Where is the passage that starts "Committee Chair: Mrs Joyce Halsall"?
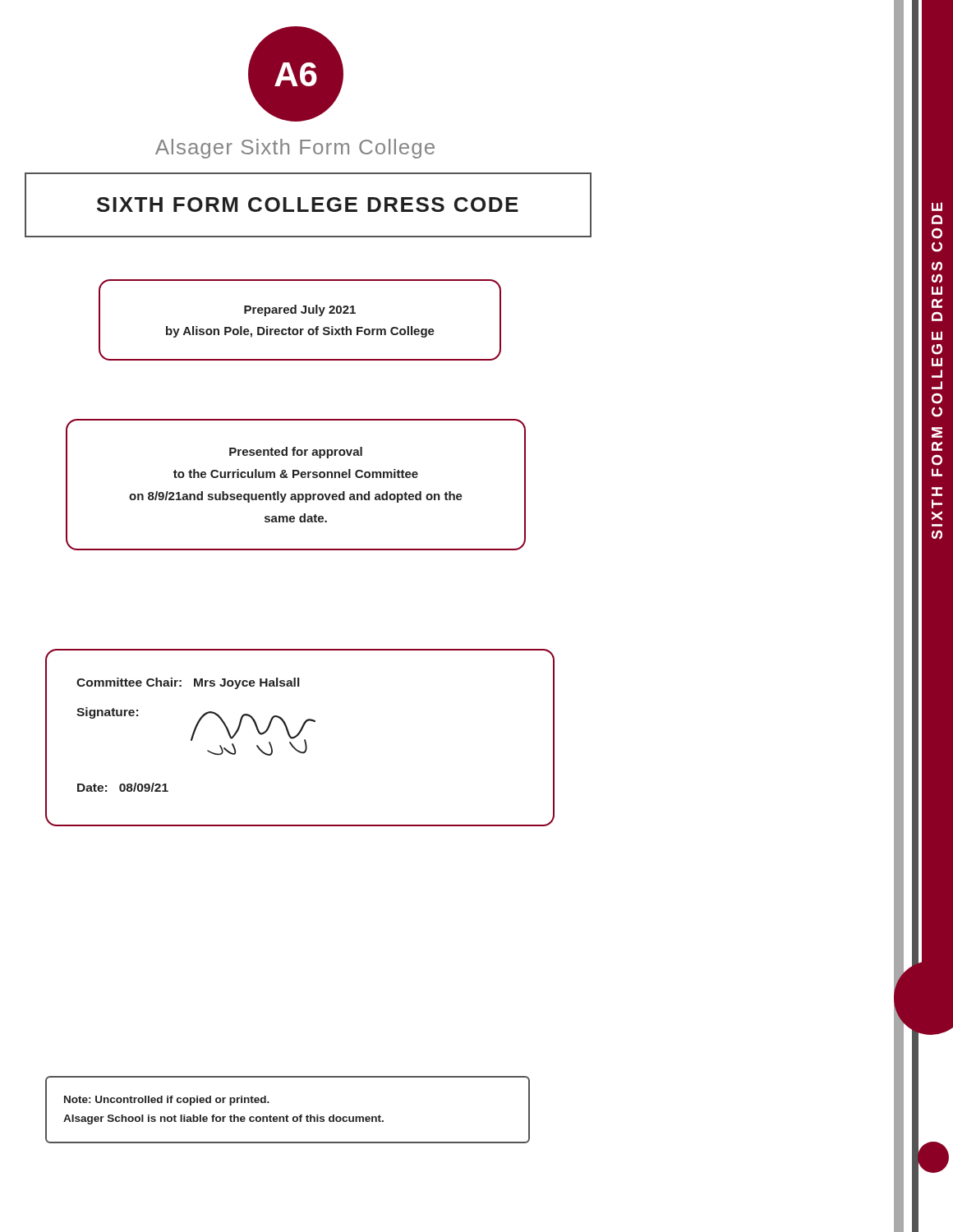953x1232 pixels. click(300, 735)
